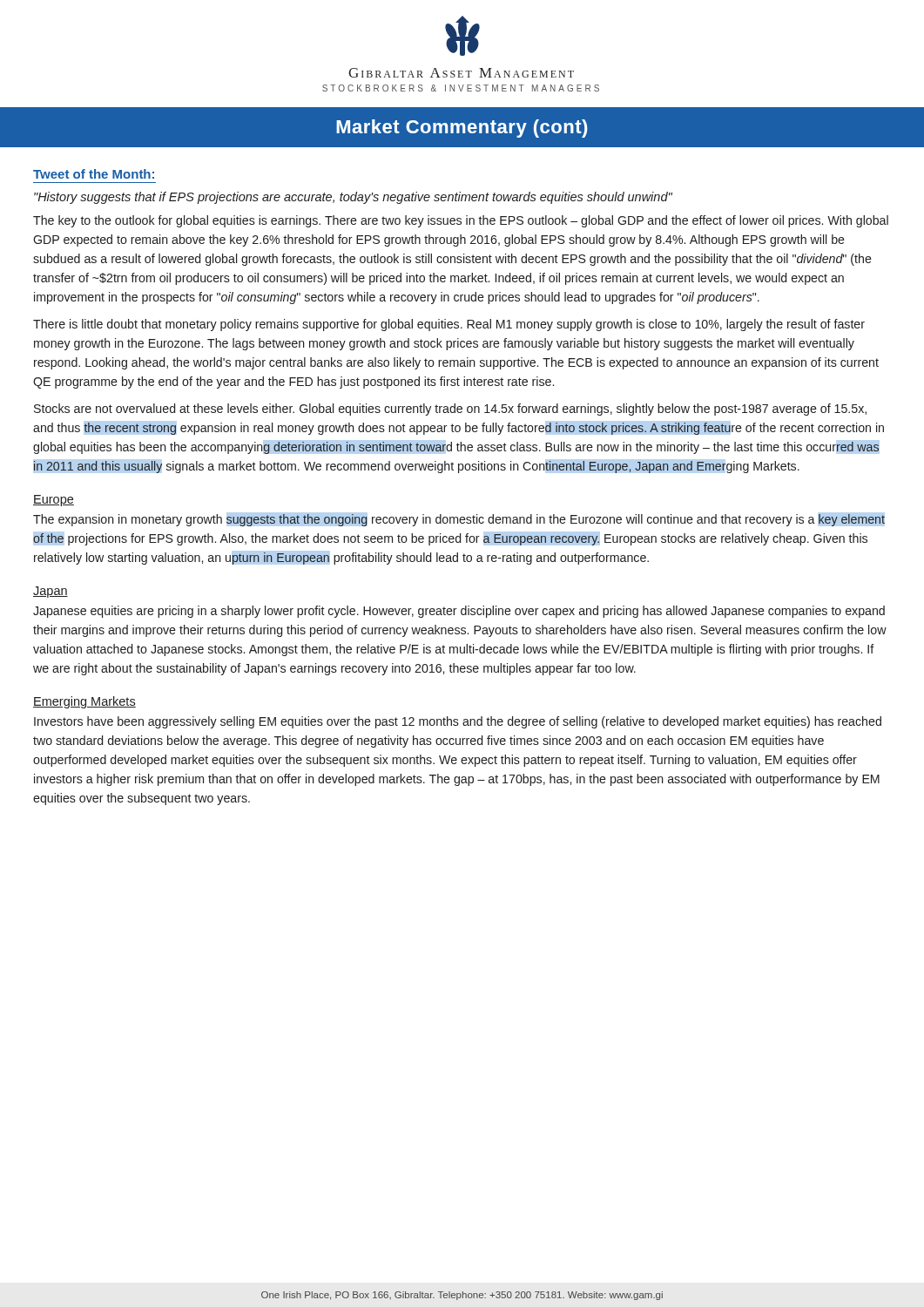
Task: Find the block on this page that starts "Stocks are not"
Action: point(459,437)
